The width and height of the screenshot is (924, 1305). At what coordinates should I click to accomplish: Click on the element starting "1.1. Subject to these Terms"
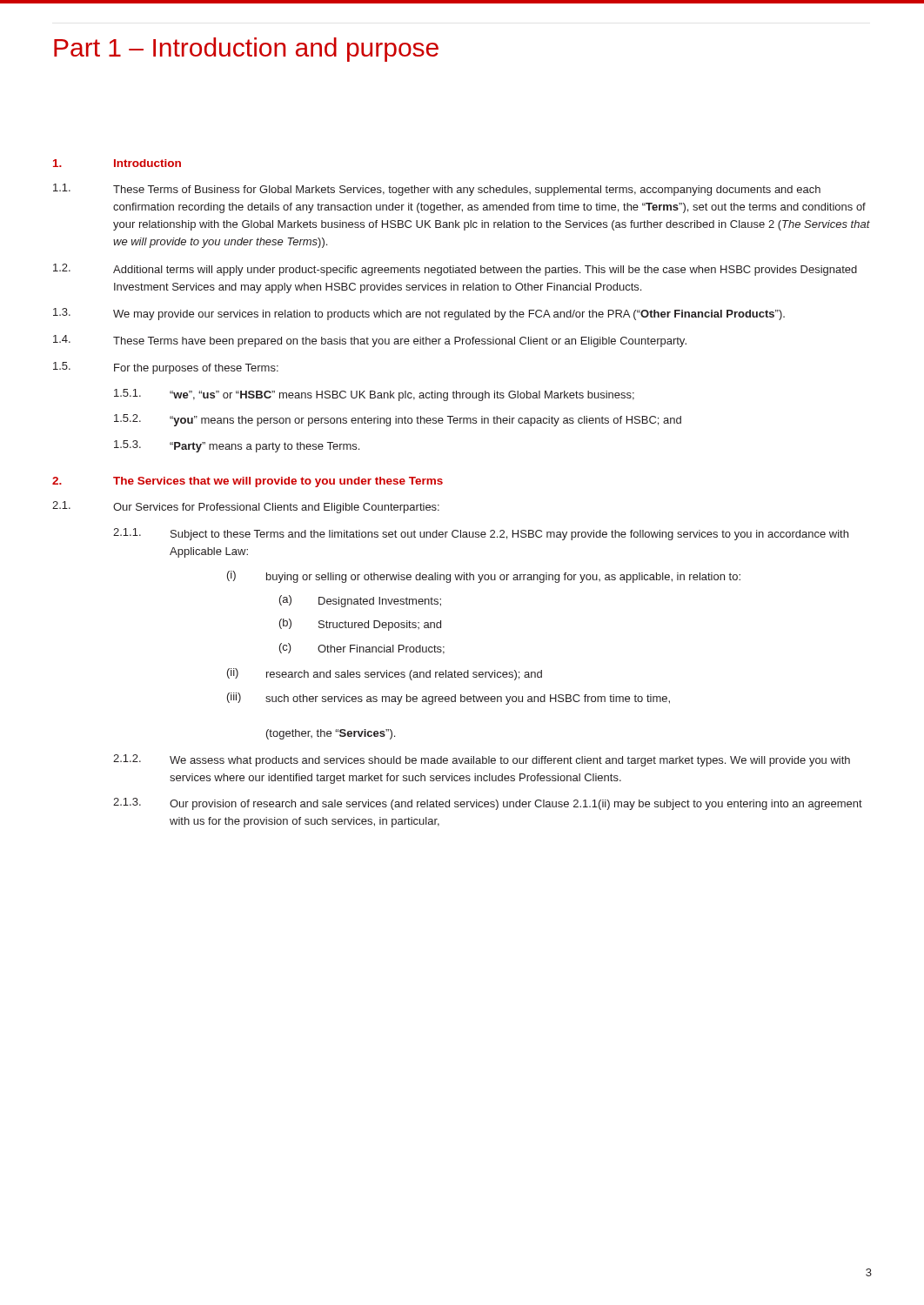click(492, 543)
